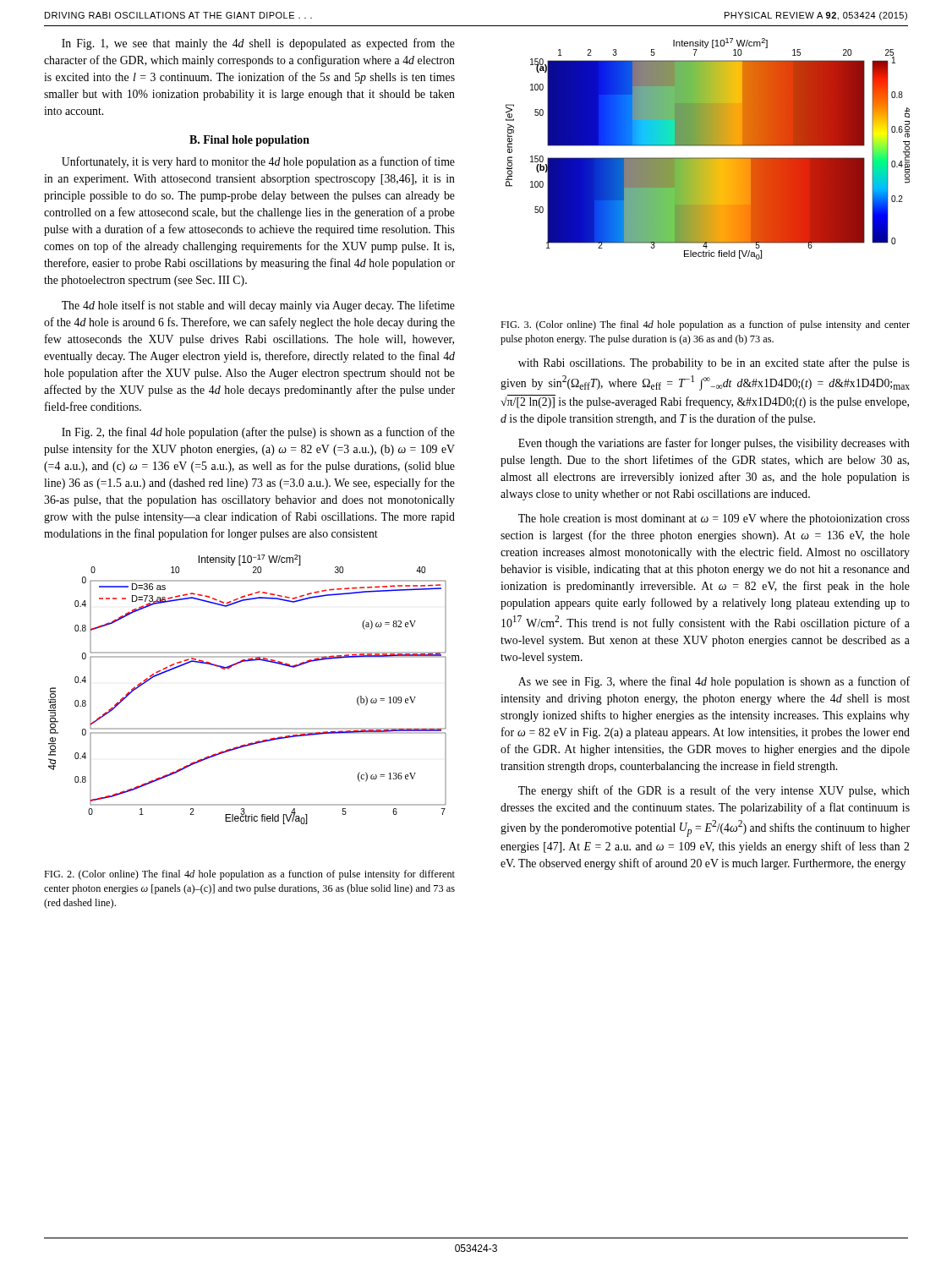Find the block on this page that starts "Unfortunately, it is very hard to monitor"
Image resolution: width=952 pixels, height=1268 pixels.
(x=249, y=221)
